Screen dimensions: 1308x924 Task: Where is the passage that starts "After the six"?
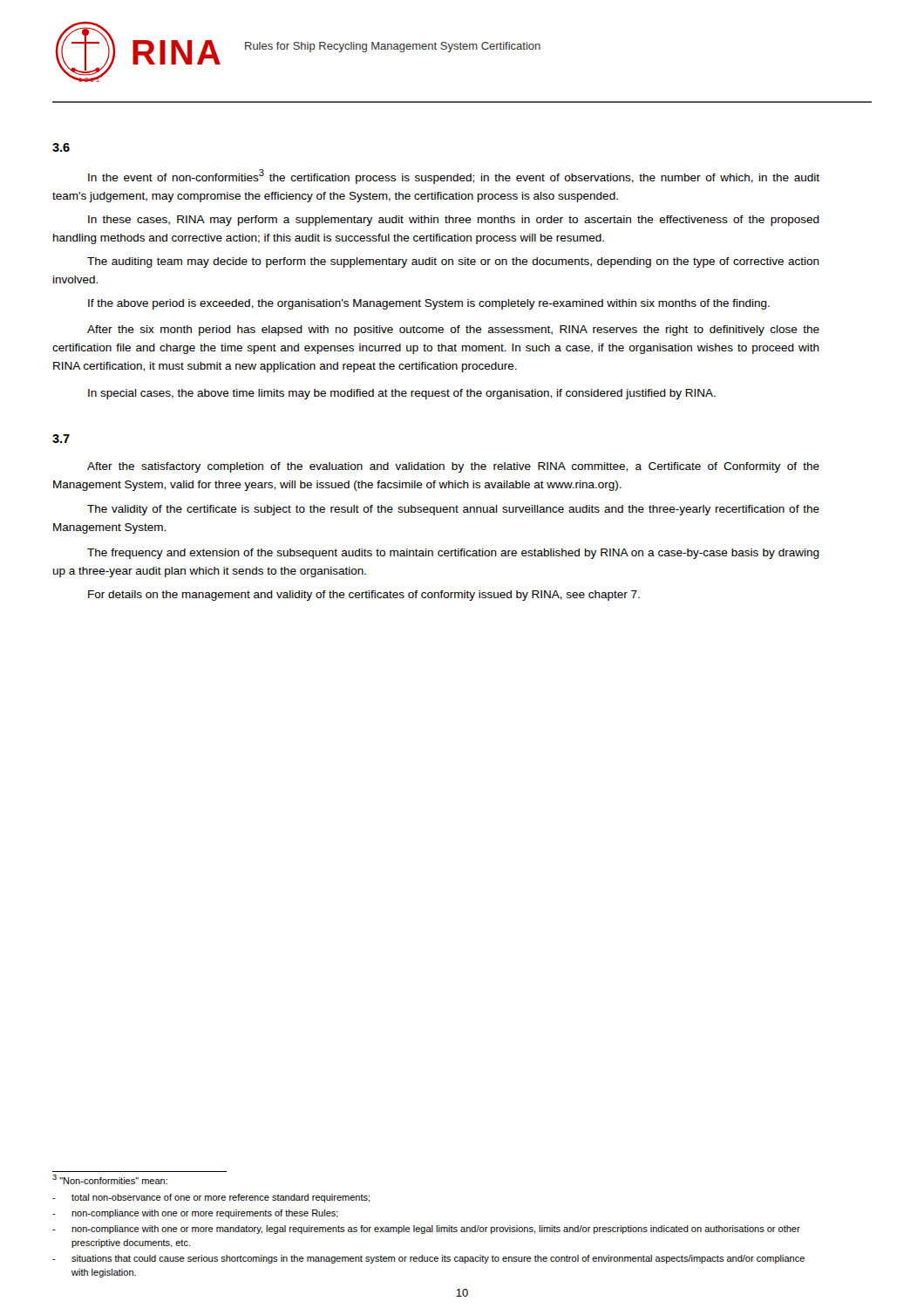coord(436,348)
